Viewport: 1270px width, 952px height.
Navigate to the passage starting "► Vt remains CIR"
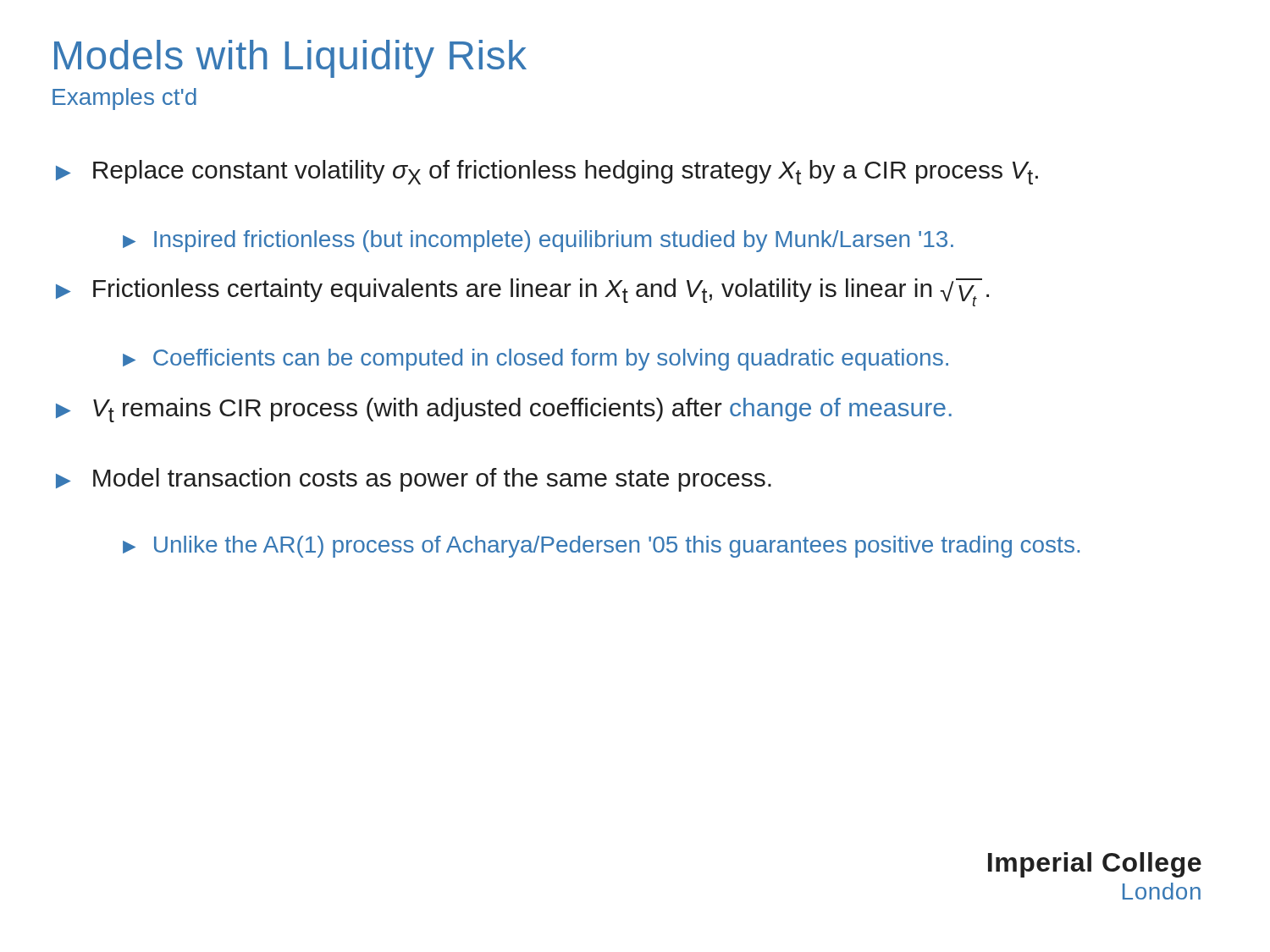click(502, 410)
